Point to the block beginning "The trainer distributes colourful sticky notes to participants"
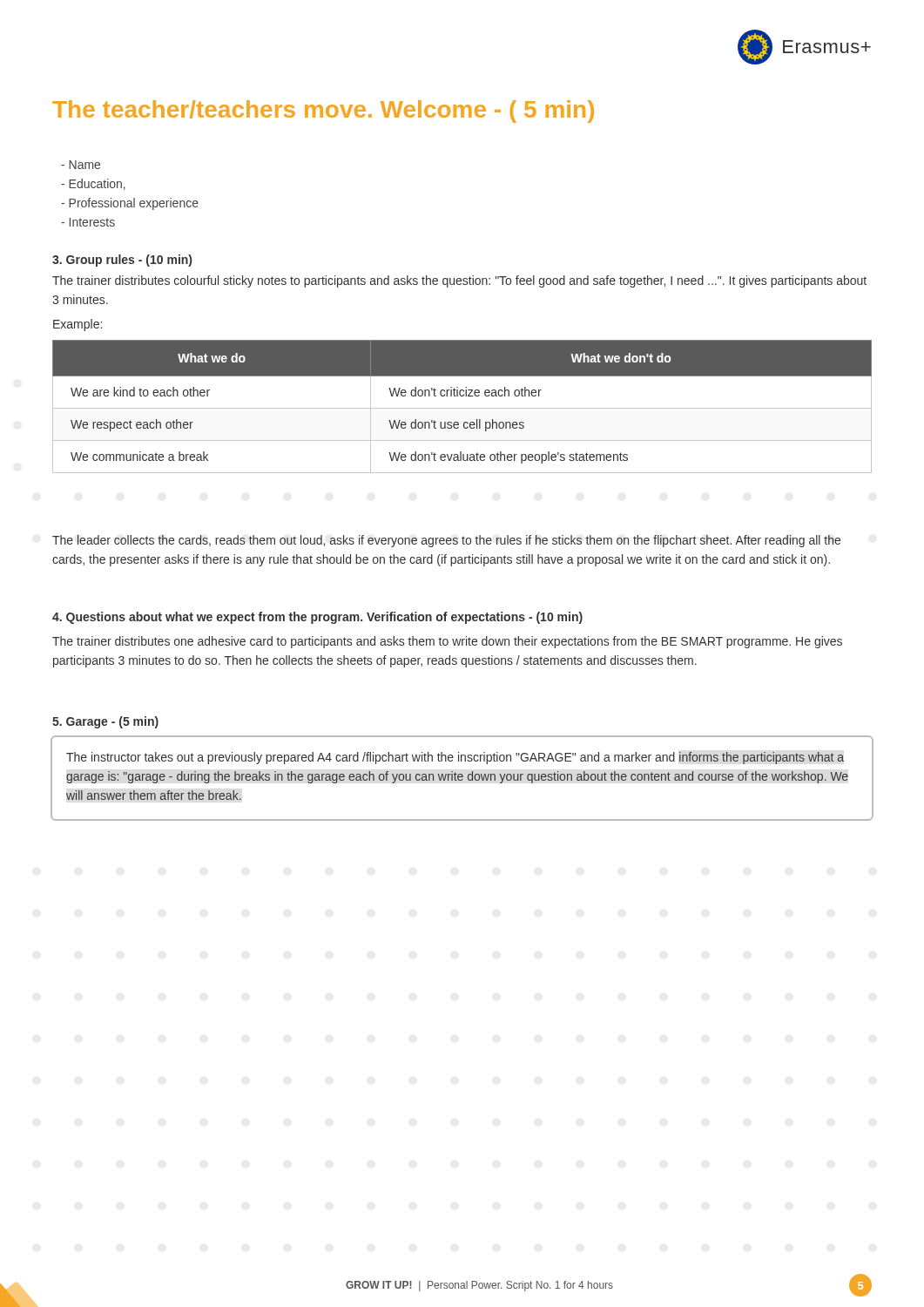Image resolution: width=924 pixels, height=1307 pixels. [460, 290]
